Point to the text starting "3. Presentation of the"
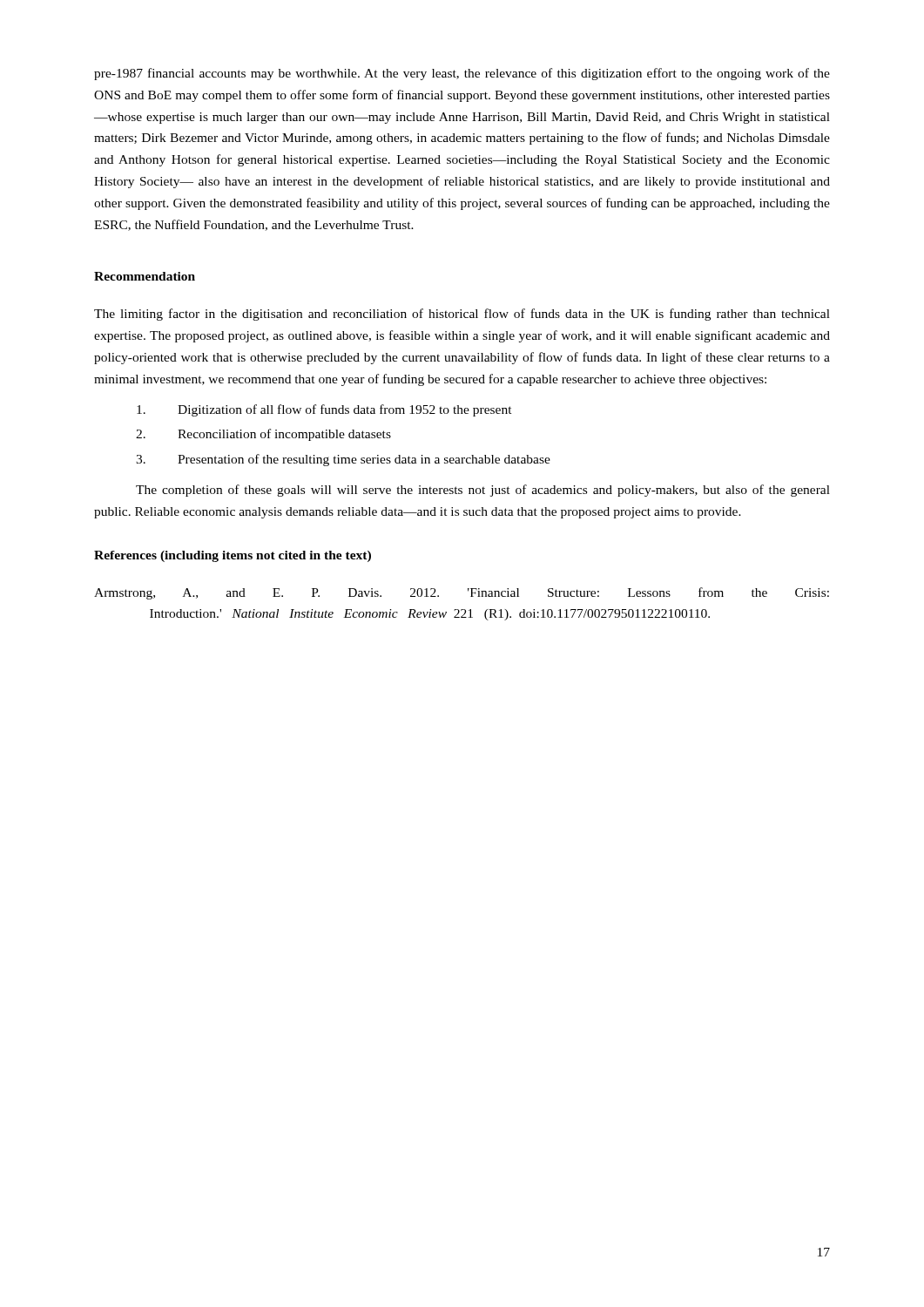This screenshot has height=1307, width=924. tap(462, 460)
